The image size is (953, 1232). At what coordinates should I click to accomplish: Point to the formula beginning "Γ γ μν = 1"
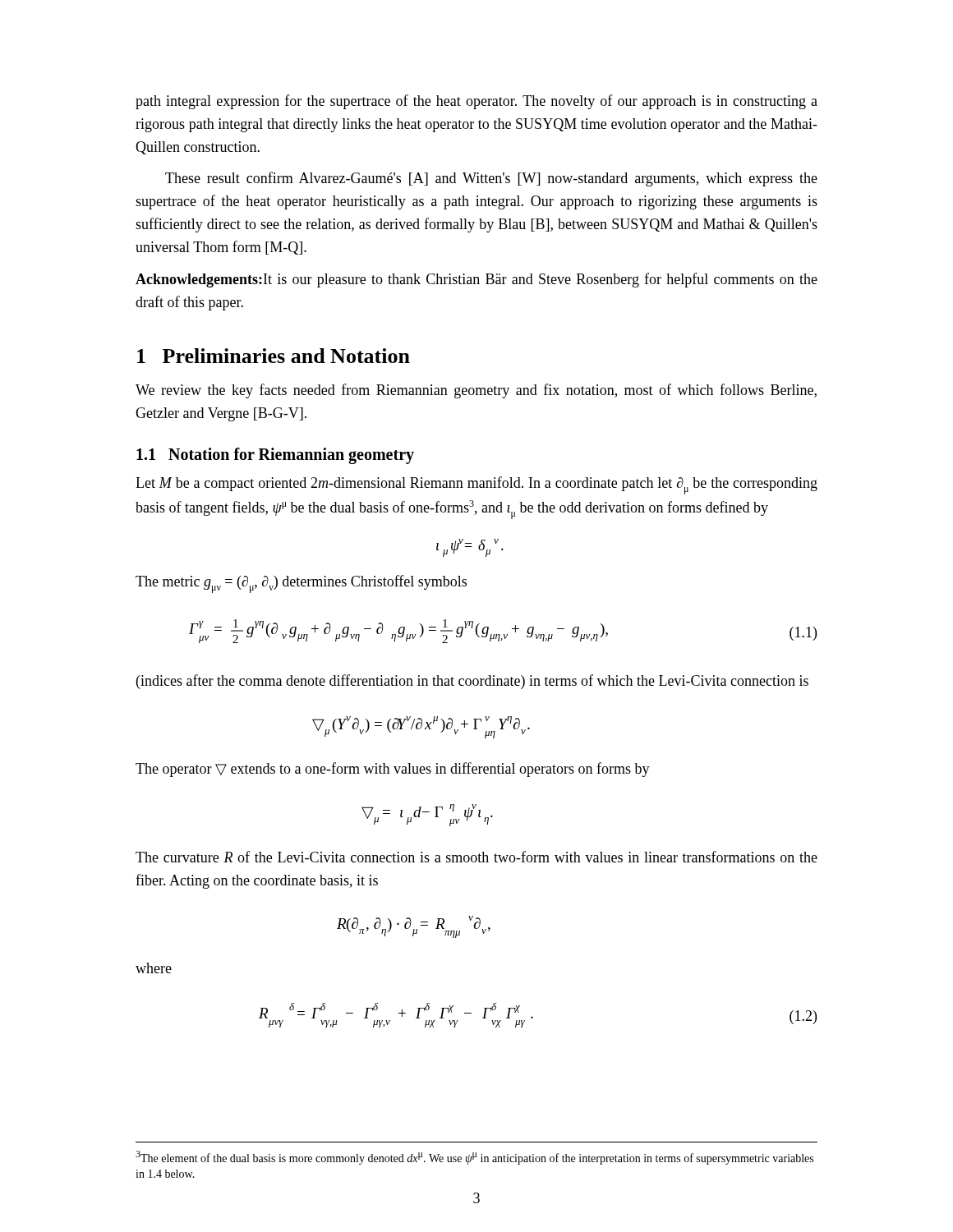pyautogui.click(x=476, y=632)
